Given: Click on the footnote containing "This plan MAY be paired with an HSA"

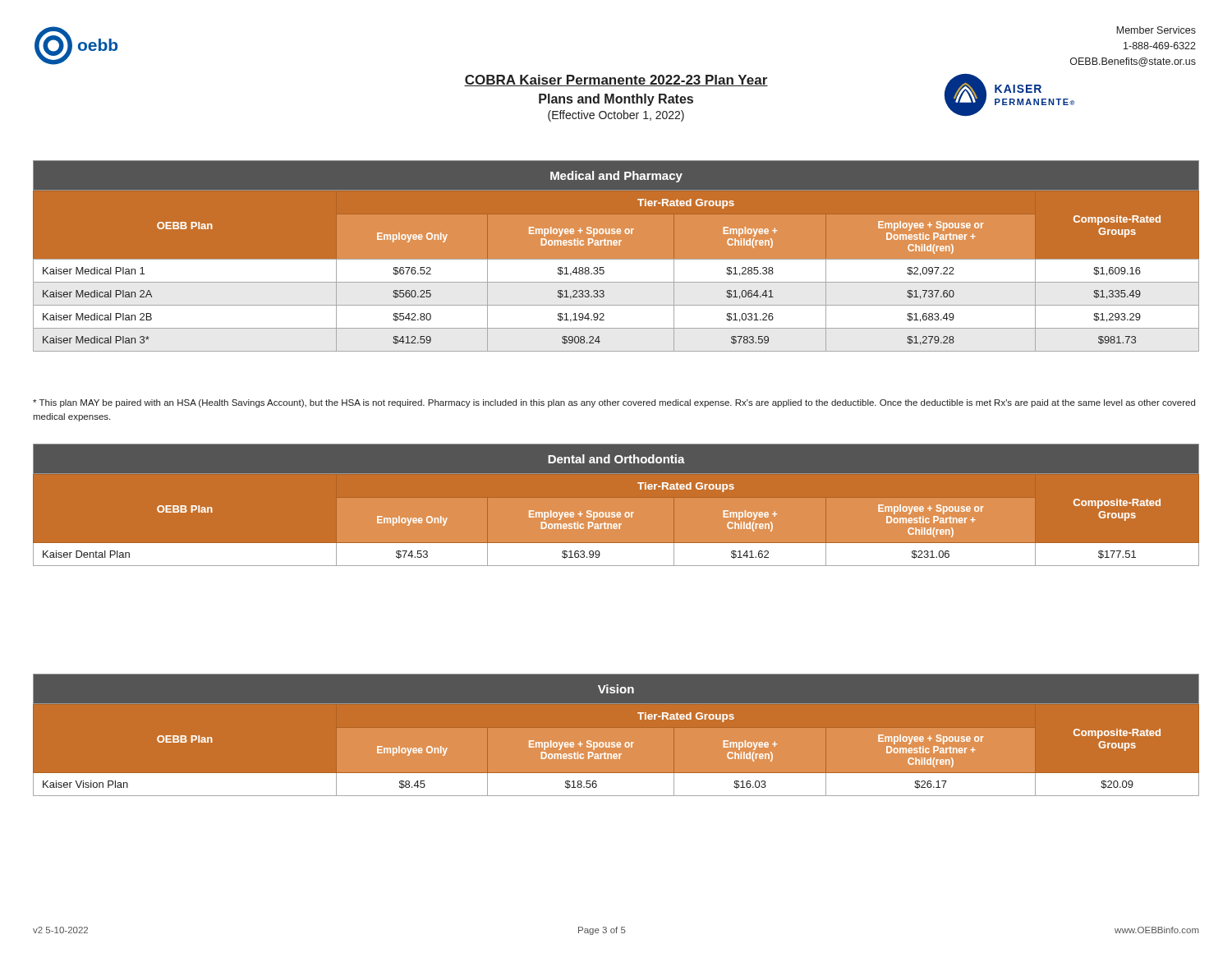Looking at the screenshot, I should [x=614, y=410].
